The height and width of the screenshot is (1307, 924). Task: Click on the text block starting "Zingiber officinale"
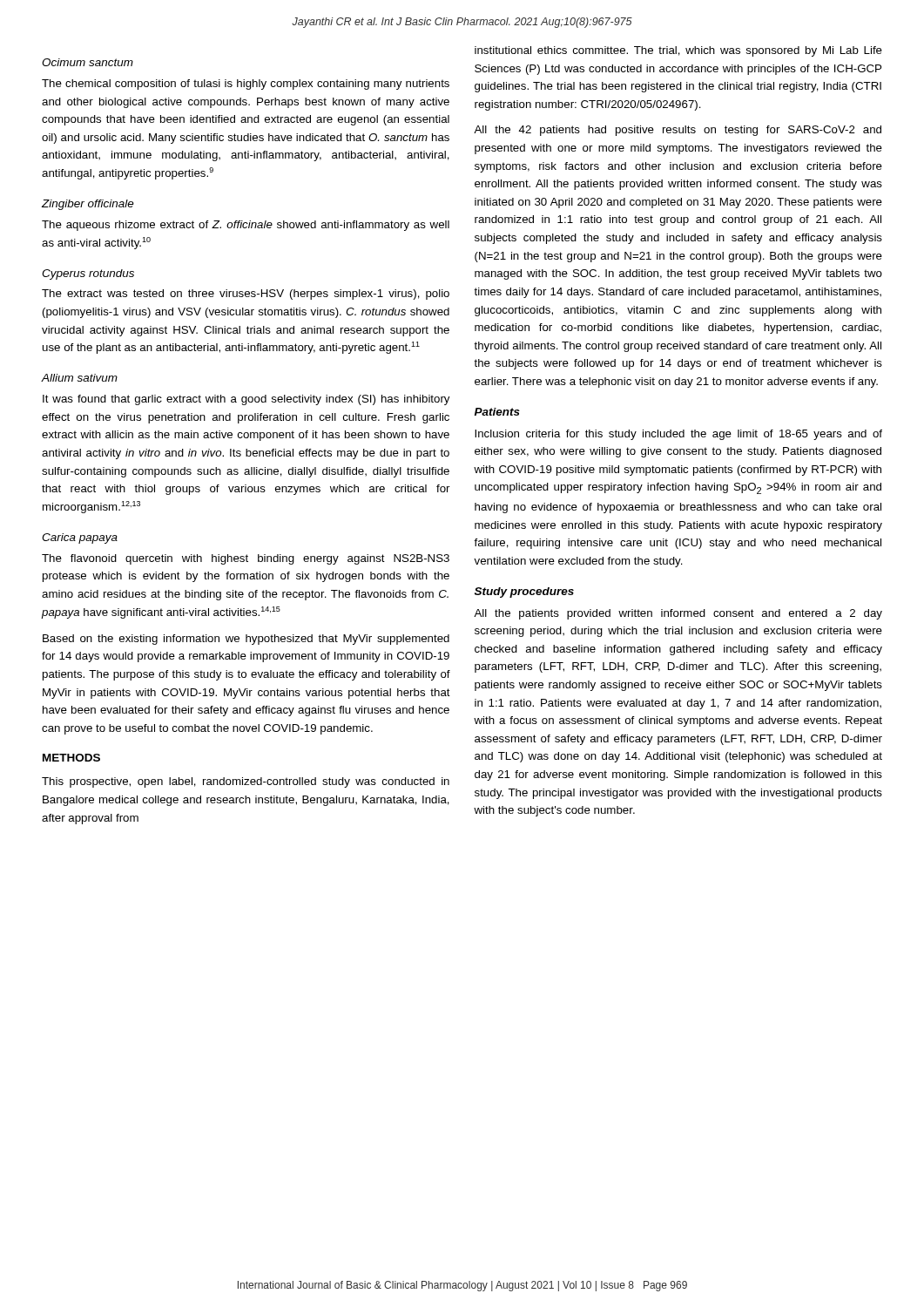pyautogui.click(x=88, y=203)
